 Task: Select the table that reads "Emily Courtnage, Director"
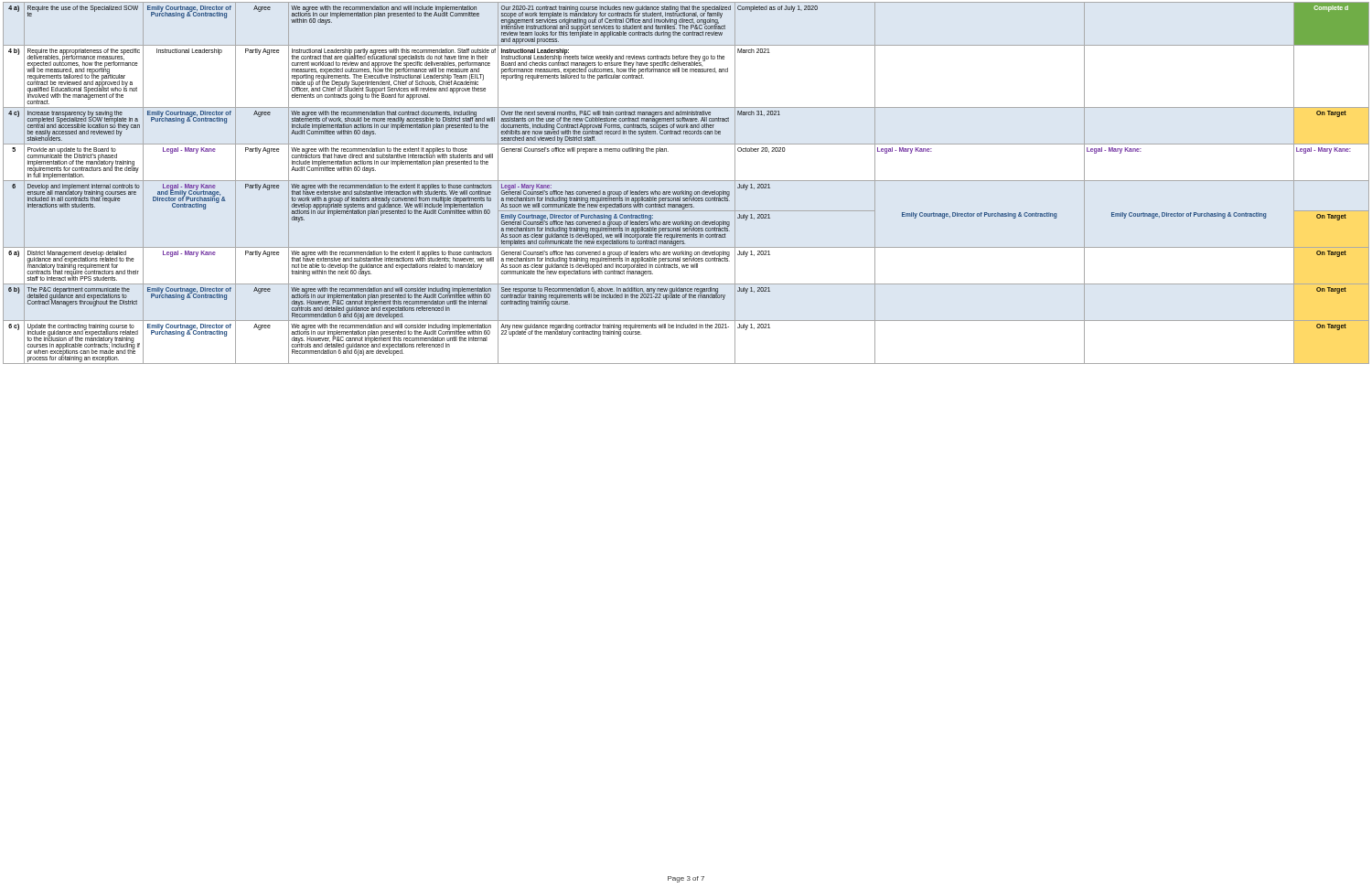686,183
